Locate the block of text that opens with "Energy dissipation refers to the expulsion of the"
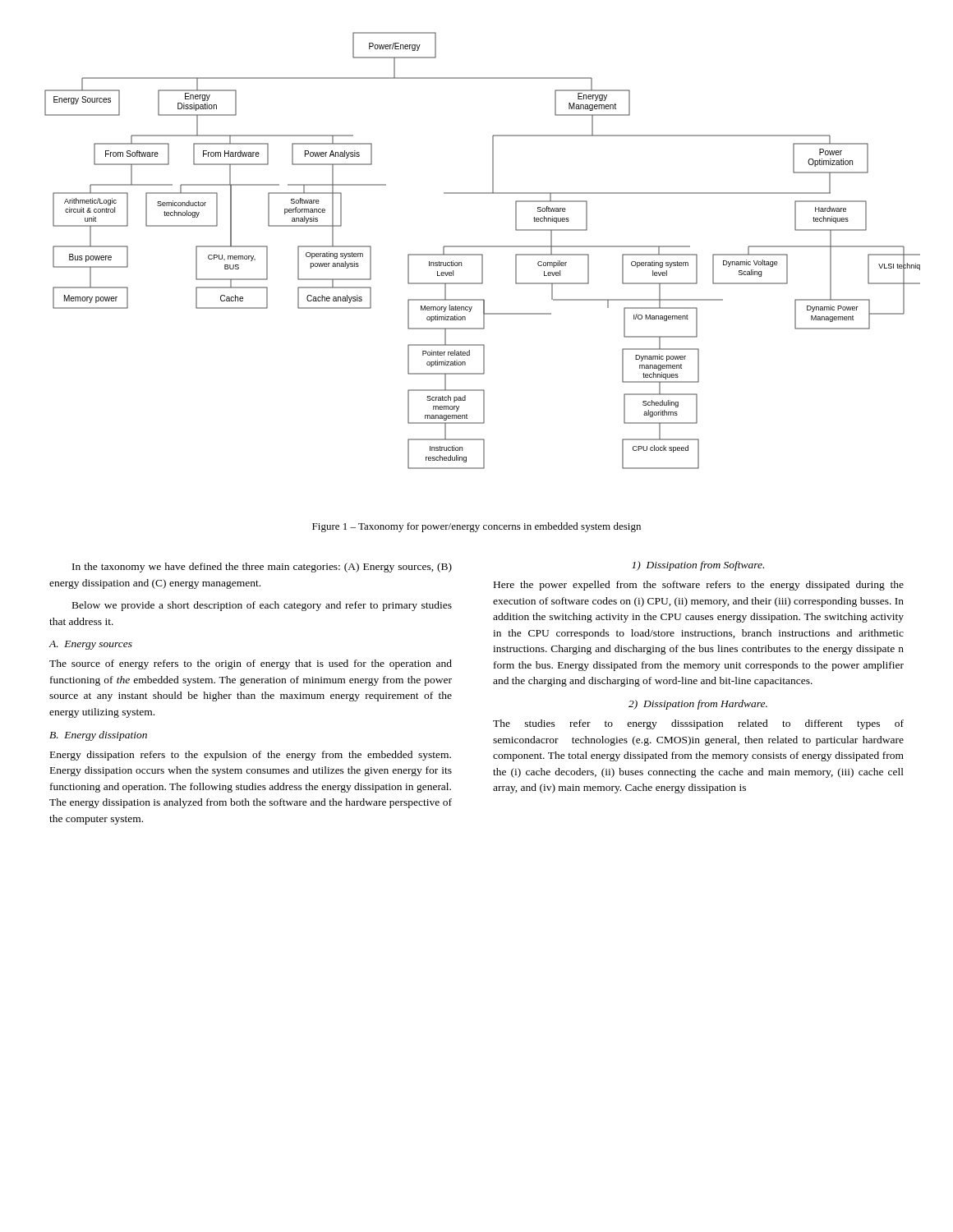The height and width of the screenshot is (1232, 953). click(251, 786)
